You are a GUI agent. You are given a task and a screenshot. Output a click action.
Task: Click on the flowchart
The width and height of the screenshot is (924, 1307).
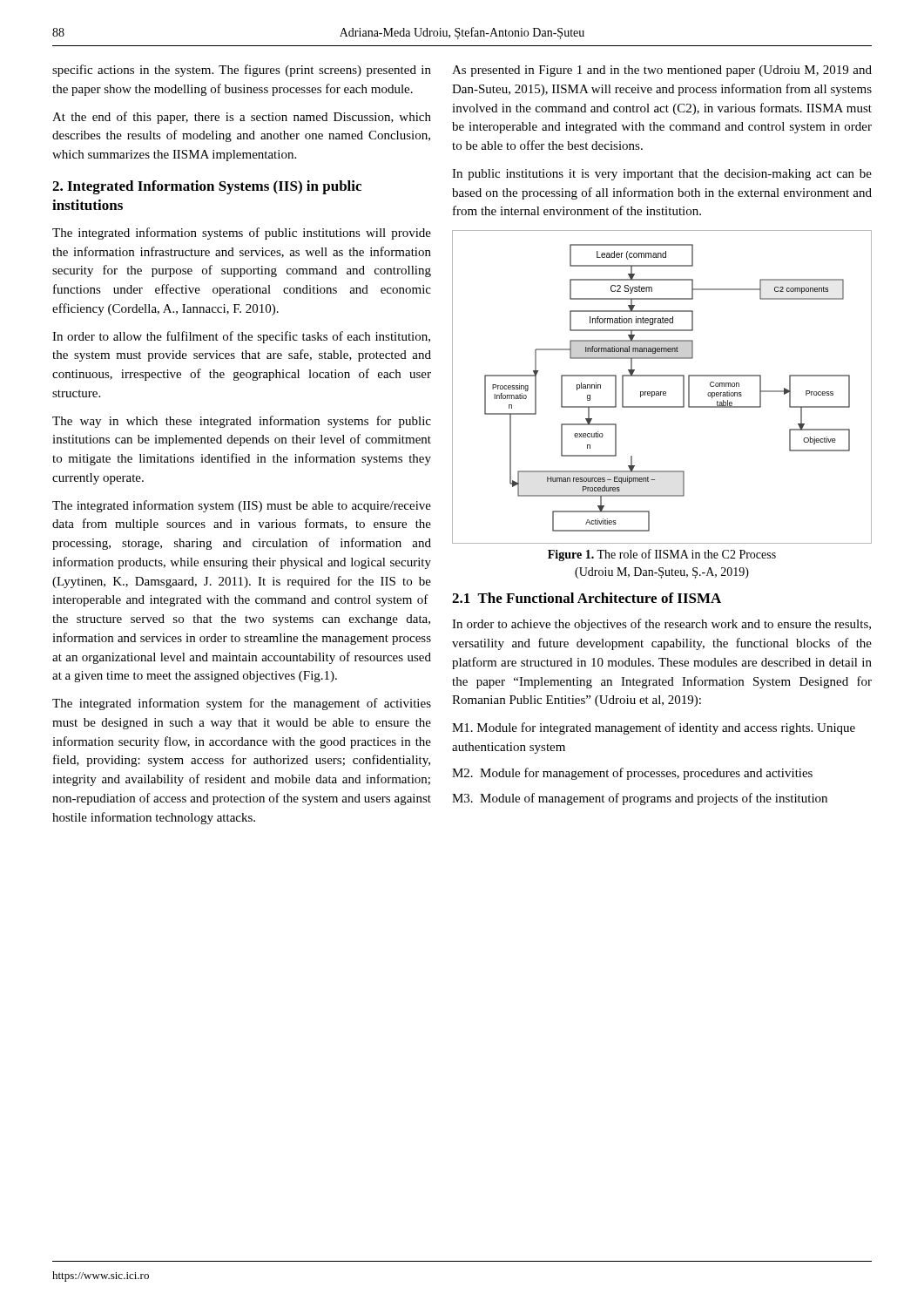point(662,387)
